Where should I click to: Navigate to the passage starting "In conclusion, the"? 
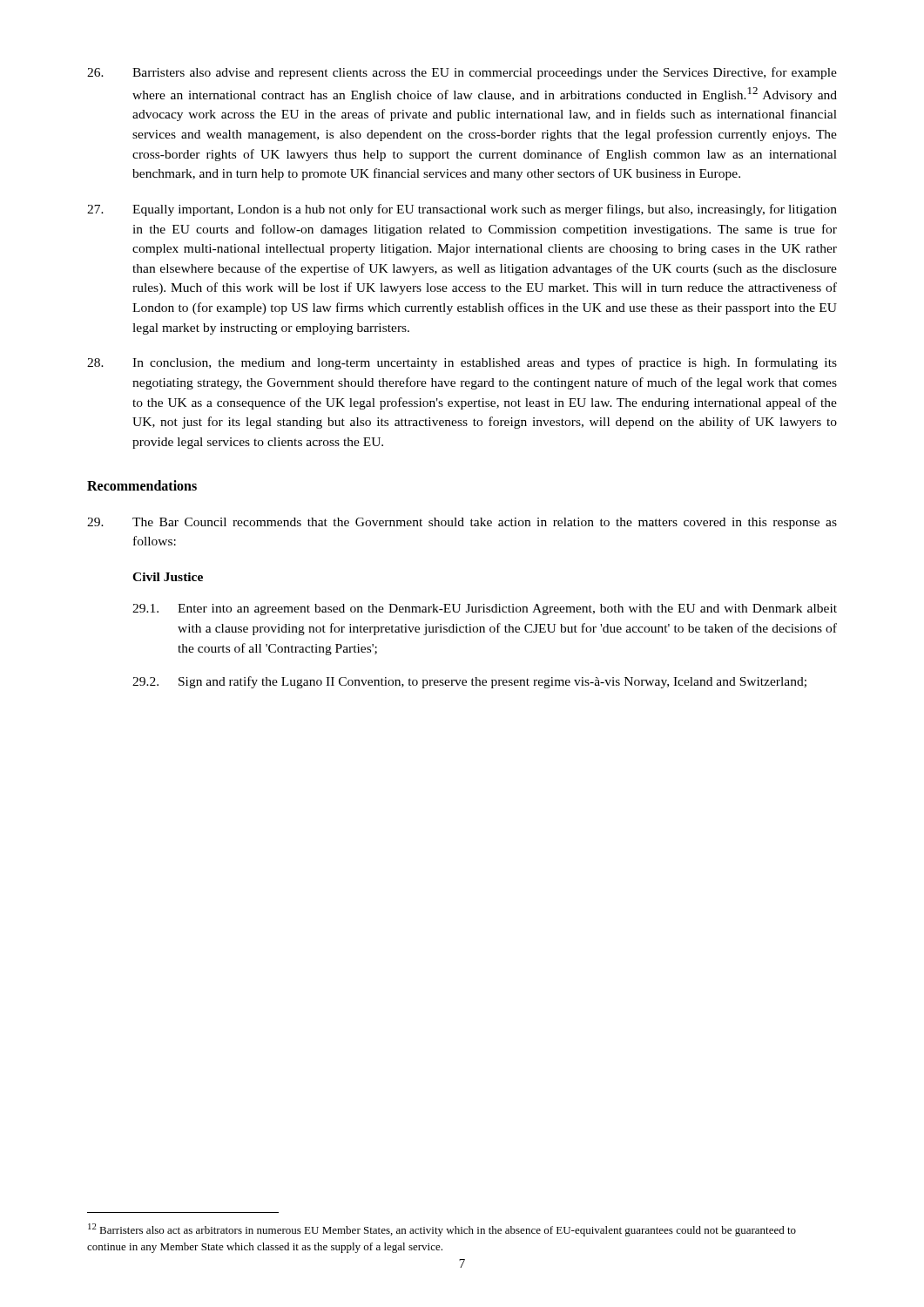tap(462, 402)
